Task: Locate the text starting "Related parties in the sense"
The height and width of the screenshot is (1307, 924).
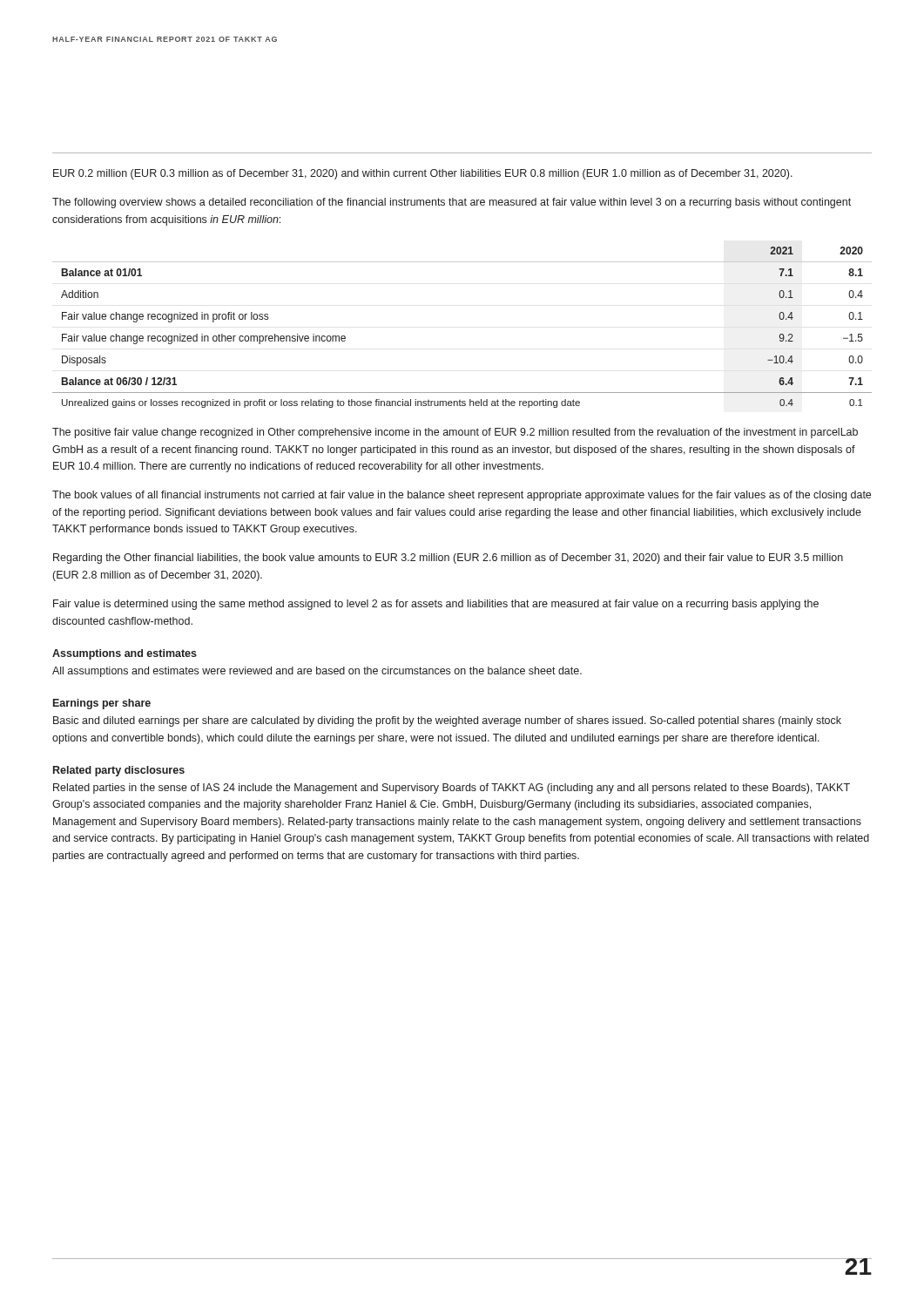Action: [461, 821]
